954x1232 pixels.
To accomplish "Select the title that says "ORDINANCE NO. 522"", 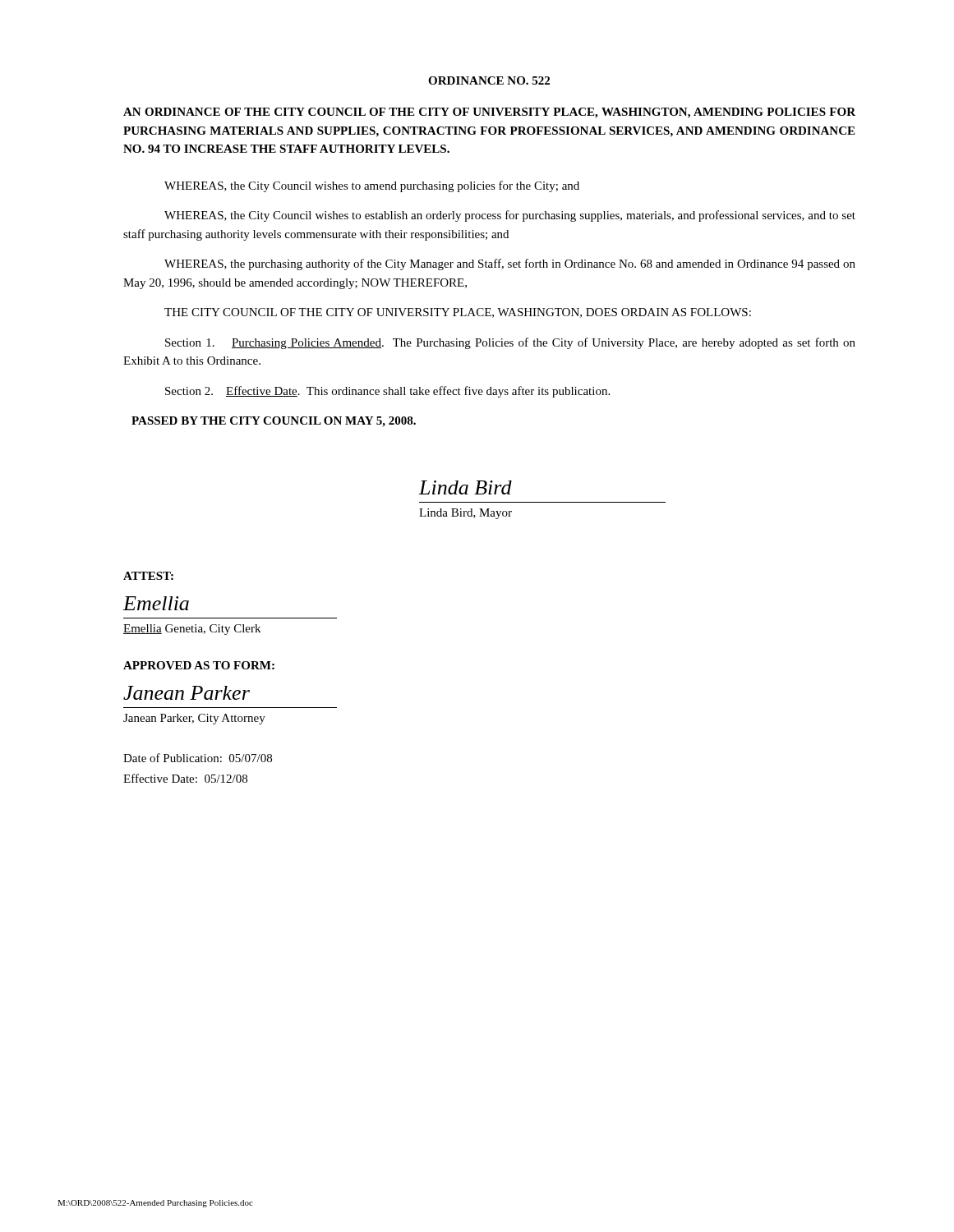I will click(x=489, y=81).
